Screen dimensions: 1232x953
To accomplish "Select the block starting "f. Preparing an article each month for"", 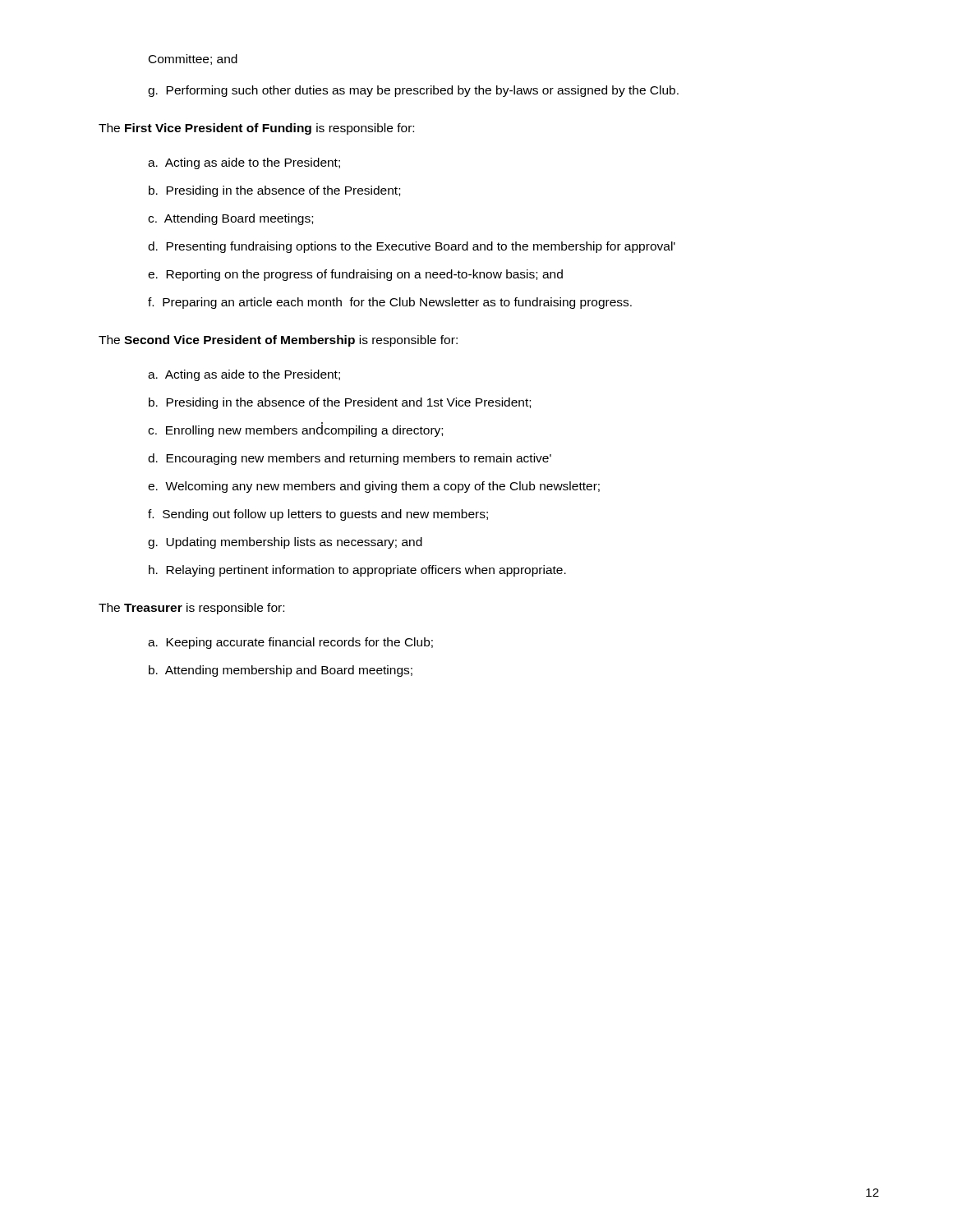I will point(390,302).
